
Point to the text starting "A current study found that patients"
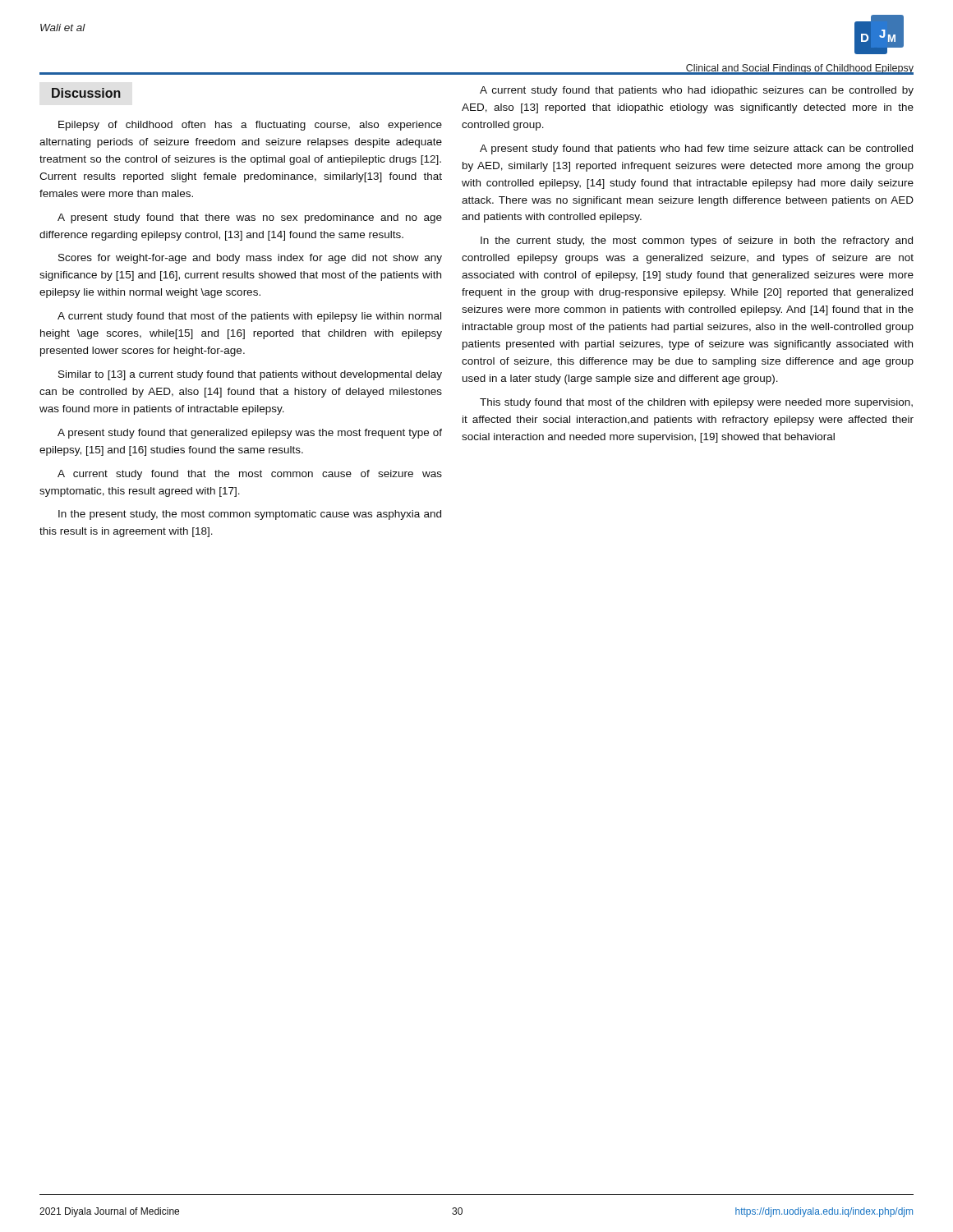688,264
